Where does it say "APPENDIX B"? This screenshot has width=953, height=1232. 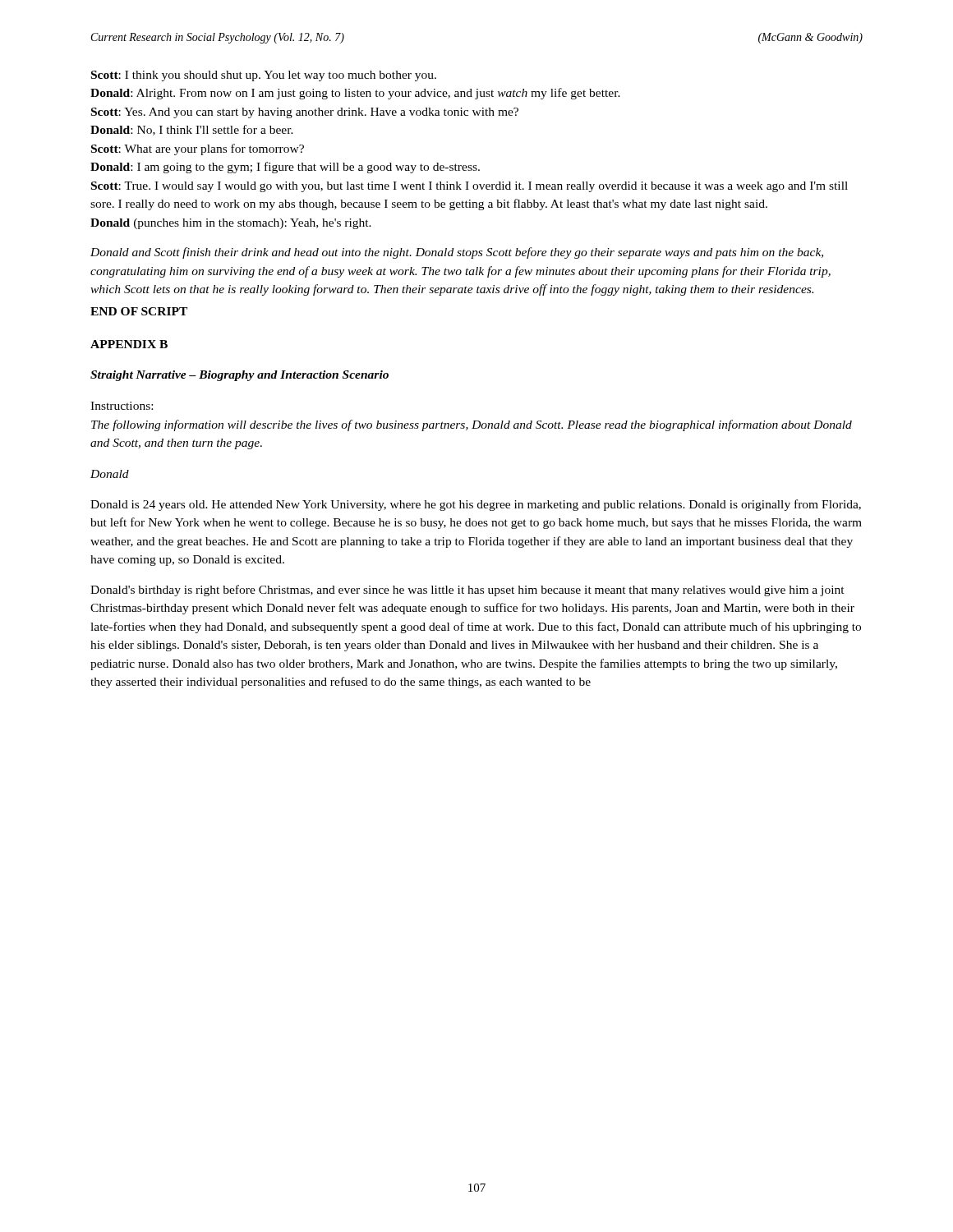129,344
